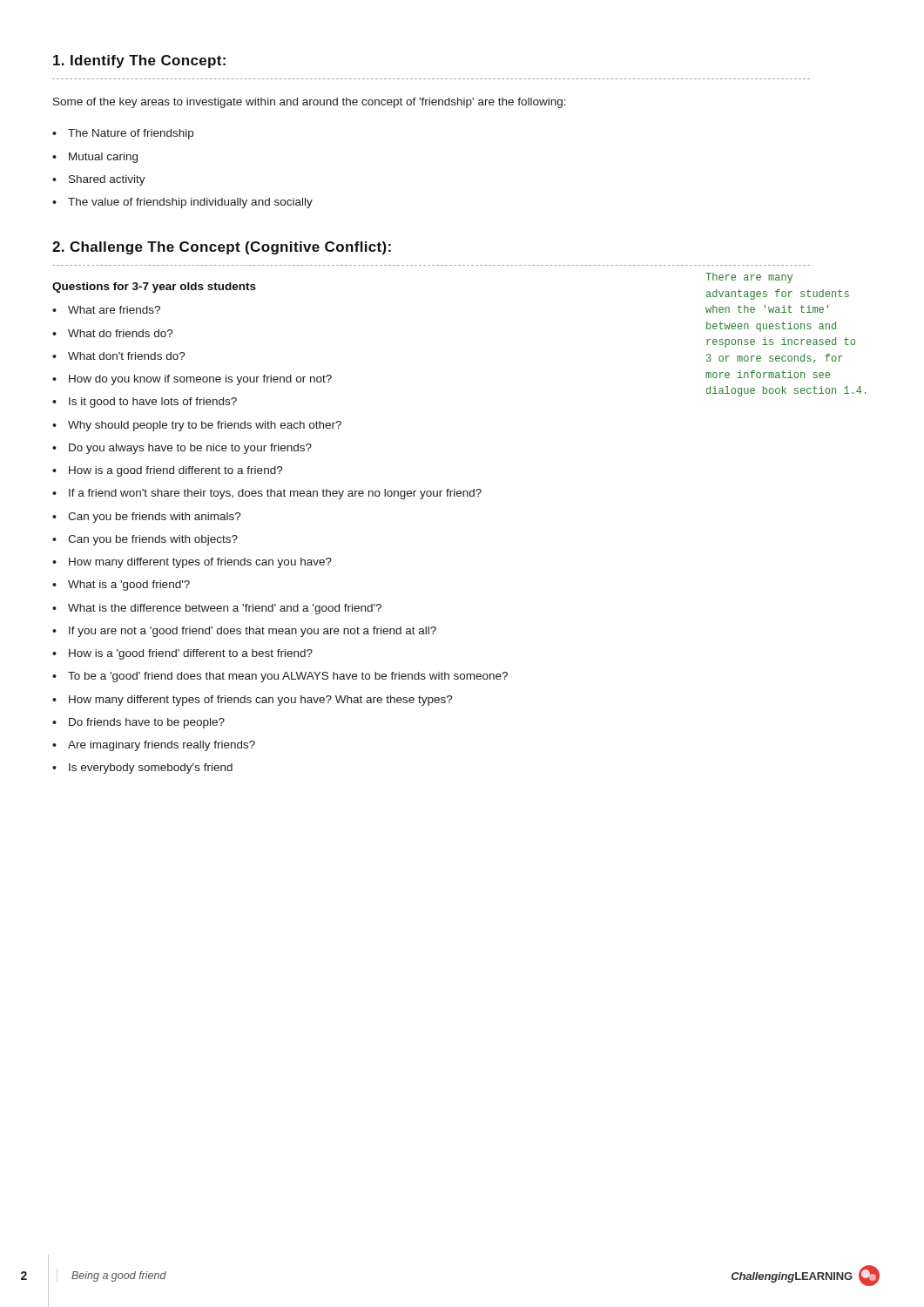Point to "Mutual caring"
Image resolution: width=924 pixels, height=1307 pixels.
pos(103,156)
